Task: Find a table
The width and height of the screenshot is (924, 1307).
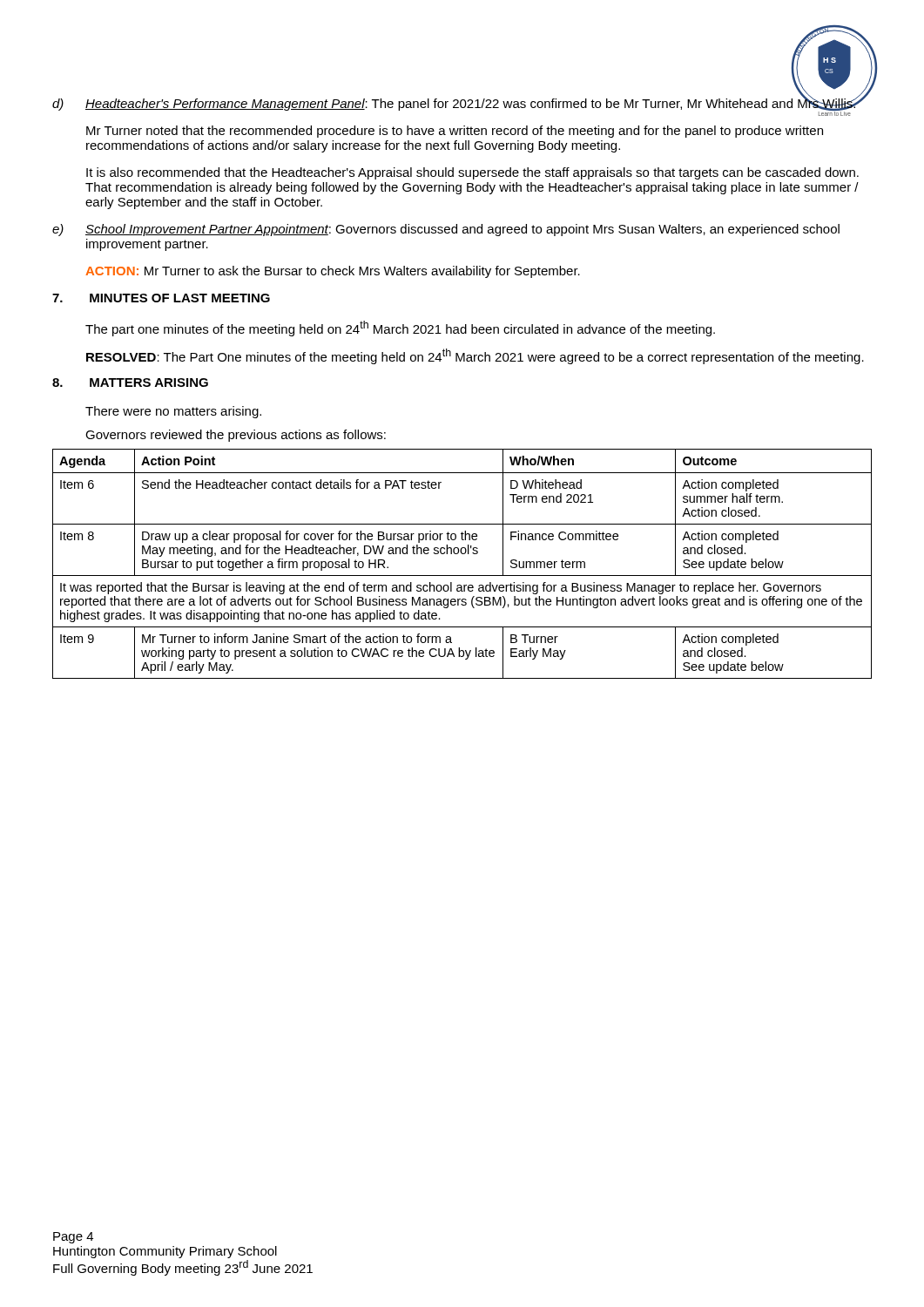Action: (462, 564)
